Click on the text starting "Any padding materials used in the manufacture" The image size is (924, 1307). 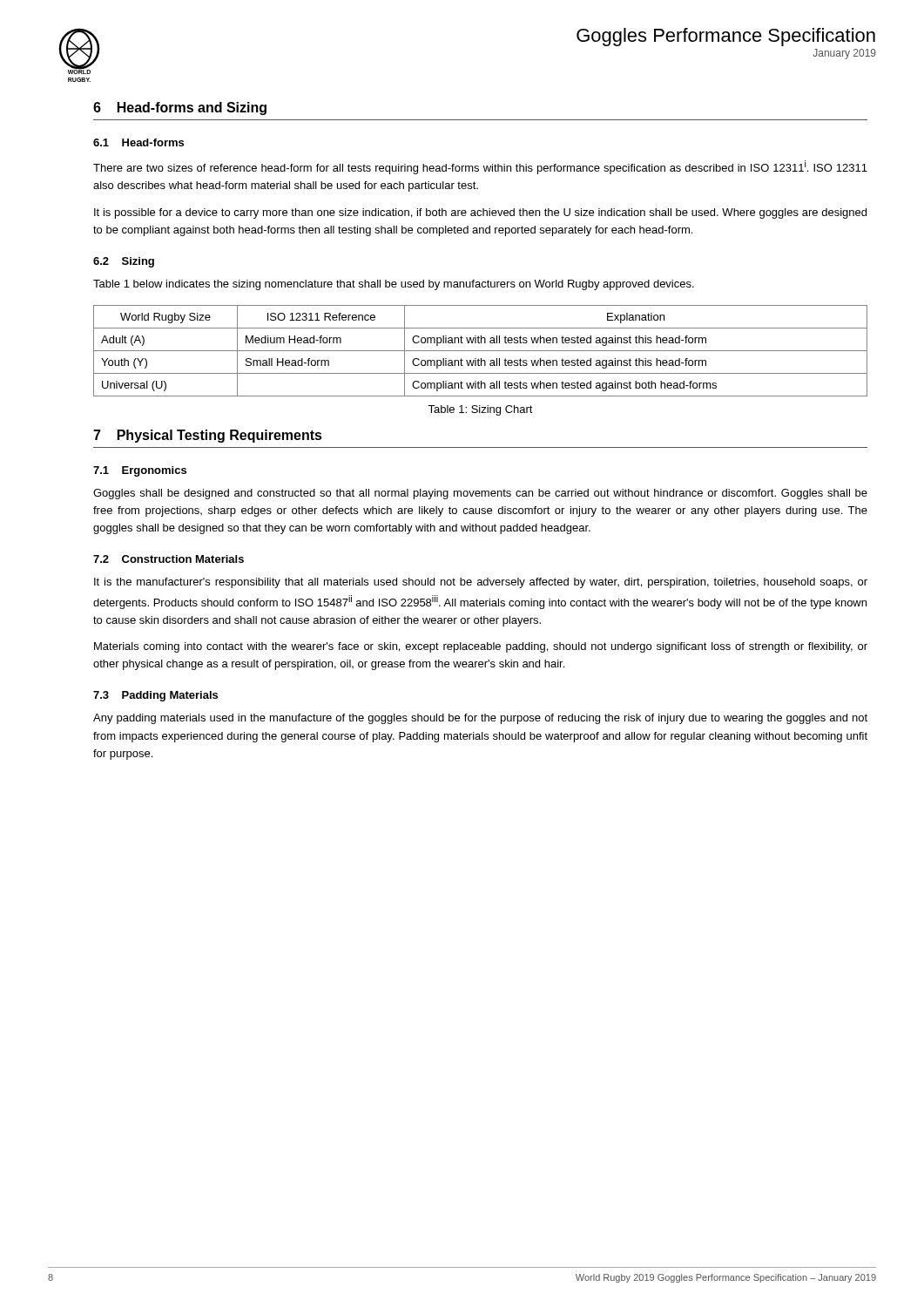pyautogui.click(x=480, y=736)
